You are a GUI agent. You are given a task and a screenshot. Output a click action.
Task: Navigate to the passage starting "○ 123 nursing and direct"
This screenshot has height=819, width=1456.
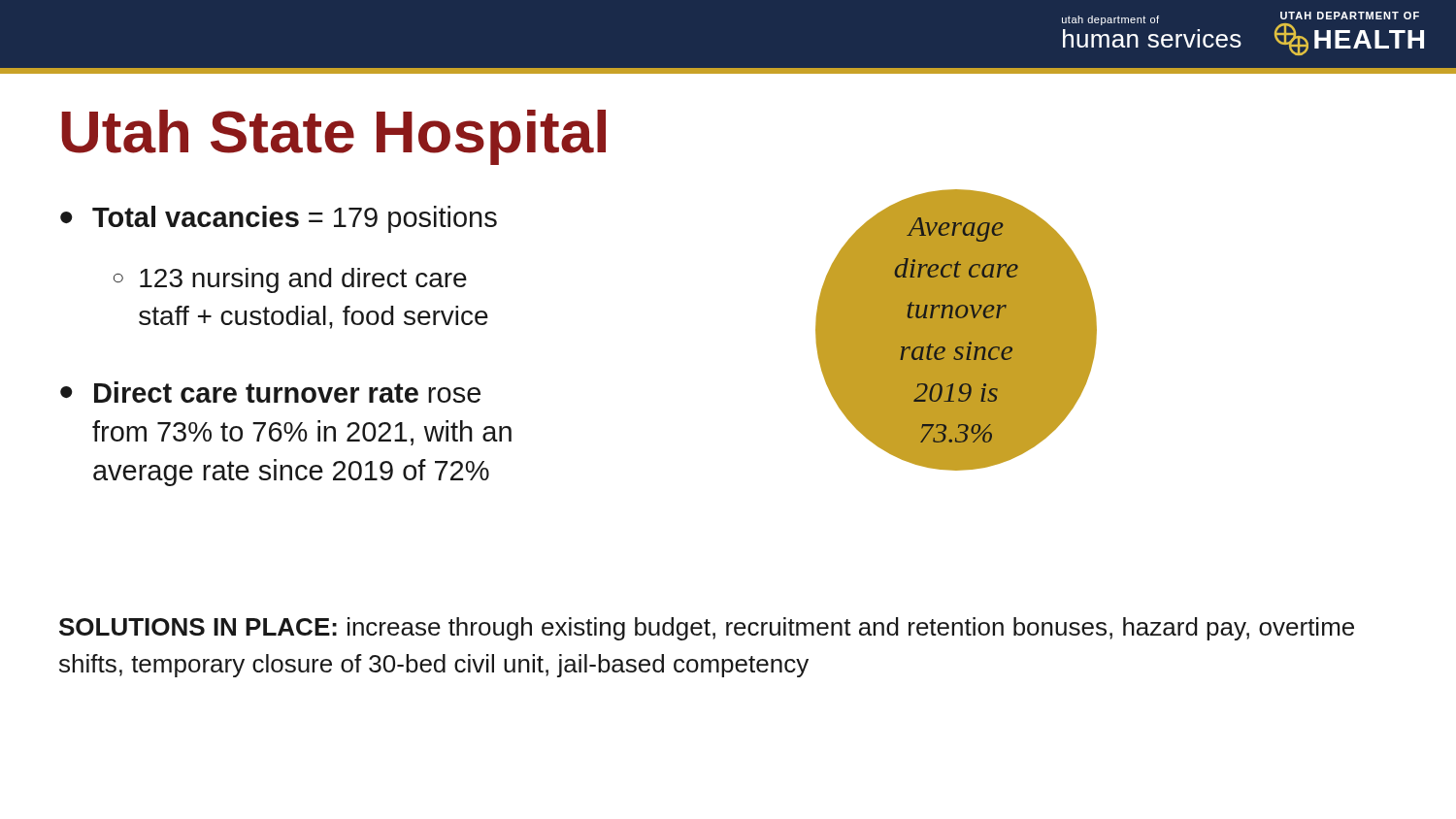tap(300, 298)
